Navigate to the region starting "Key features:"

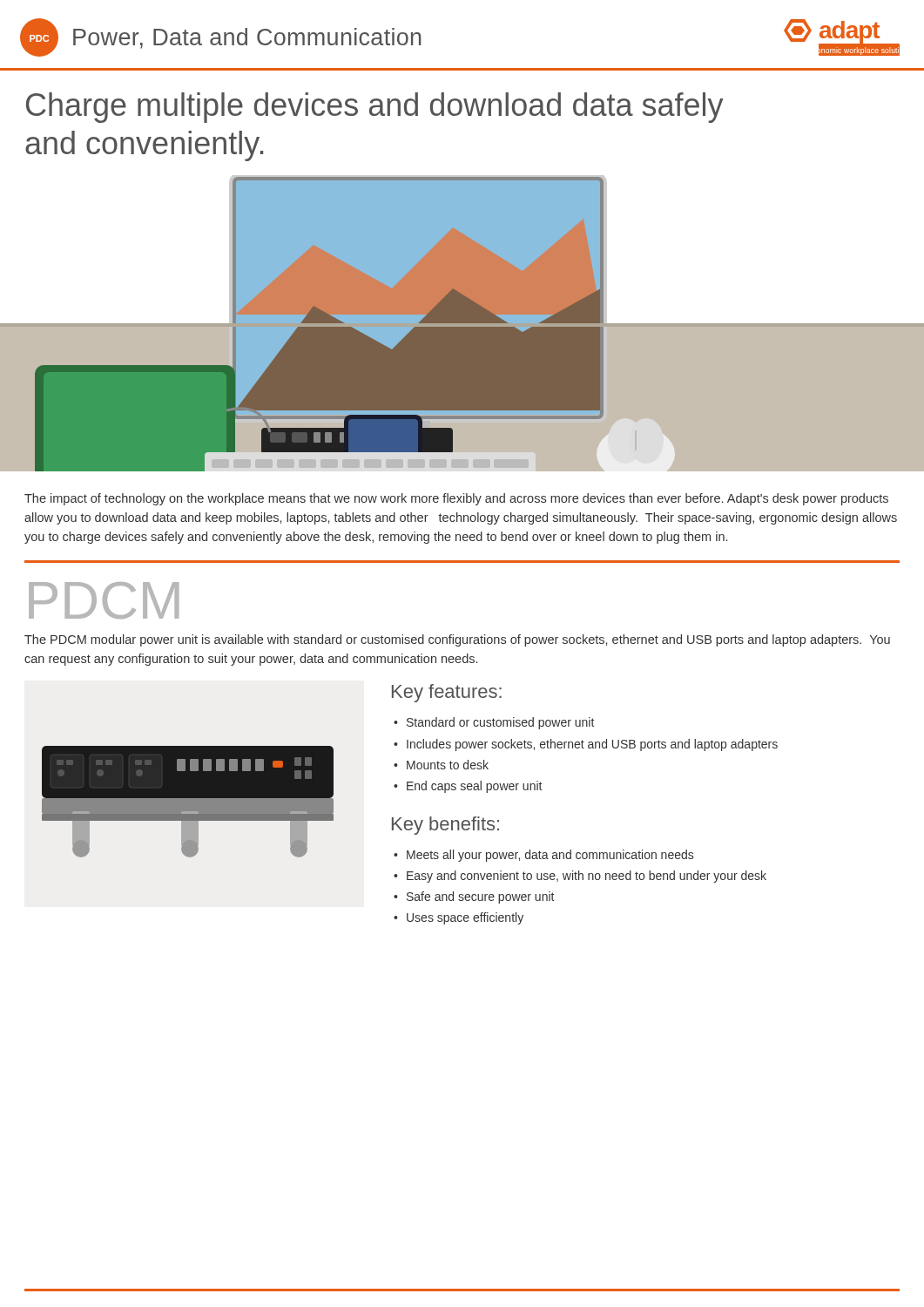(x=447, y=692)
